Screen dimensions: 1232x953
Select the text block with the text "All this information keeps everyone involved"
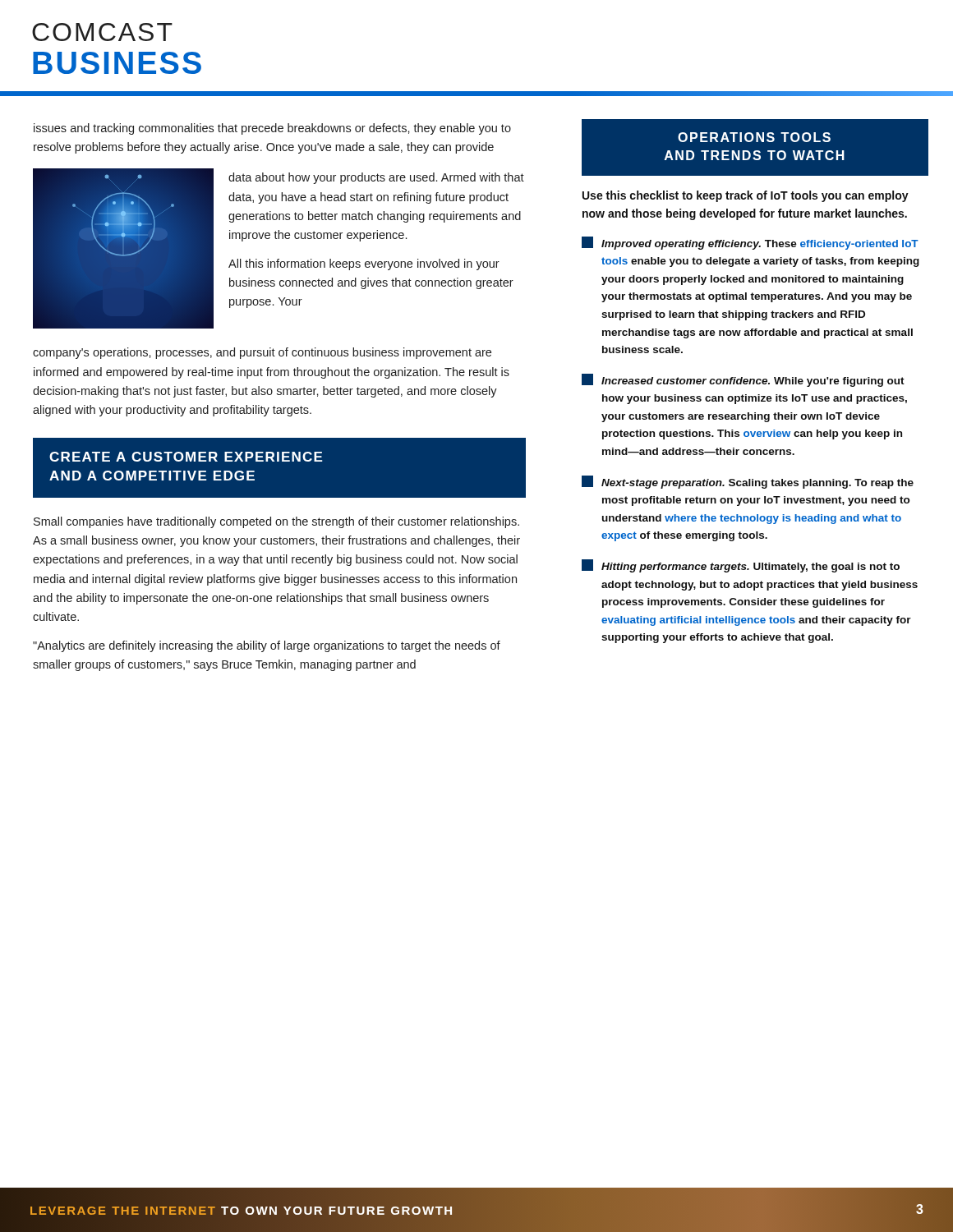tap(371, 283)
